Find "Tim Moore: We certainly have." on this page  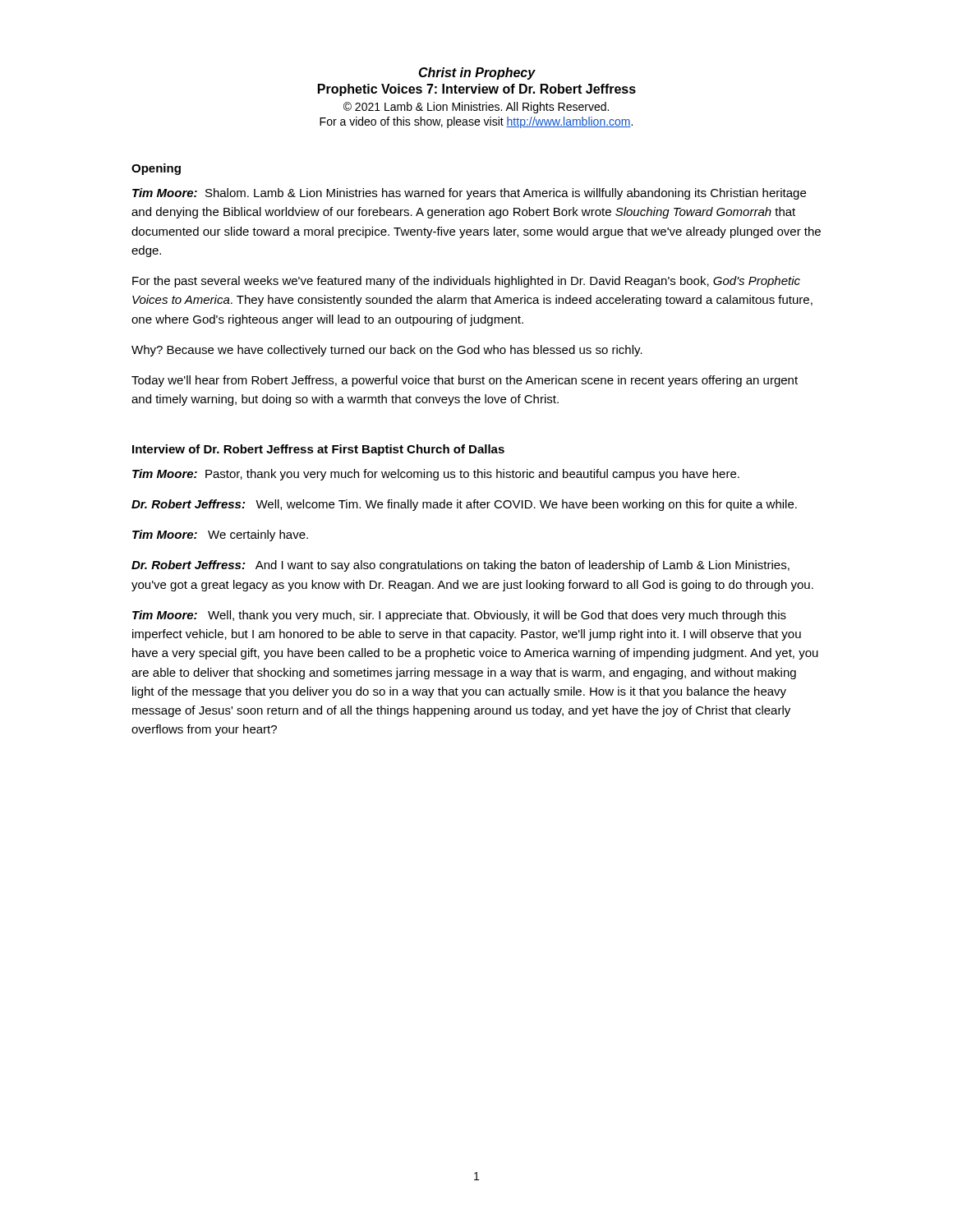220,534
